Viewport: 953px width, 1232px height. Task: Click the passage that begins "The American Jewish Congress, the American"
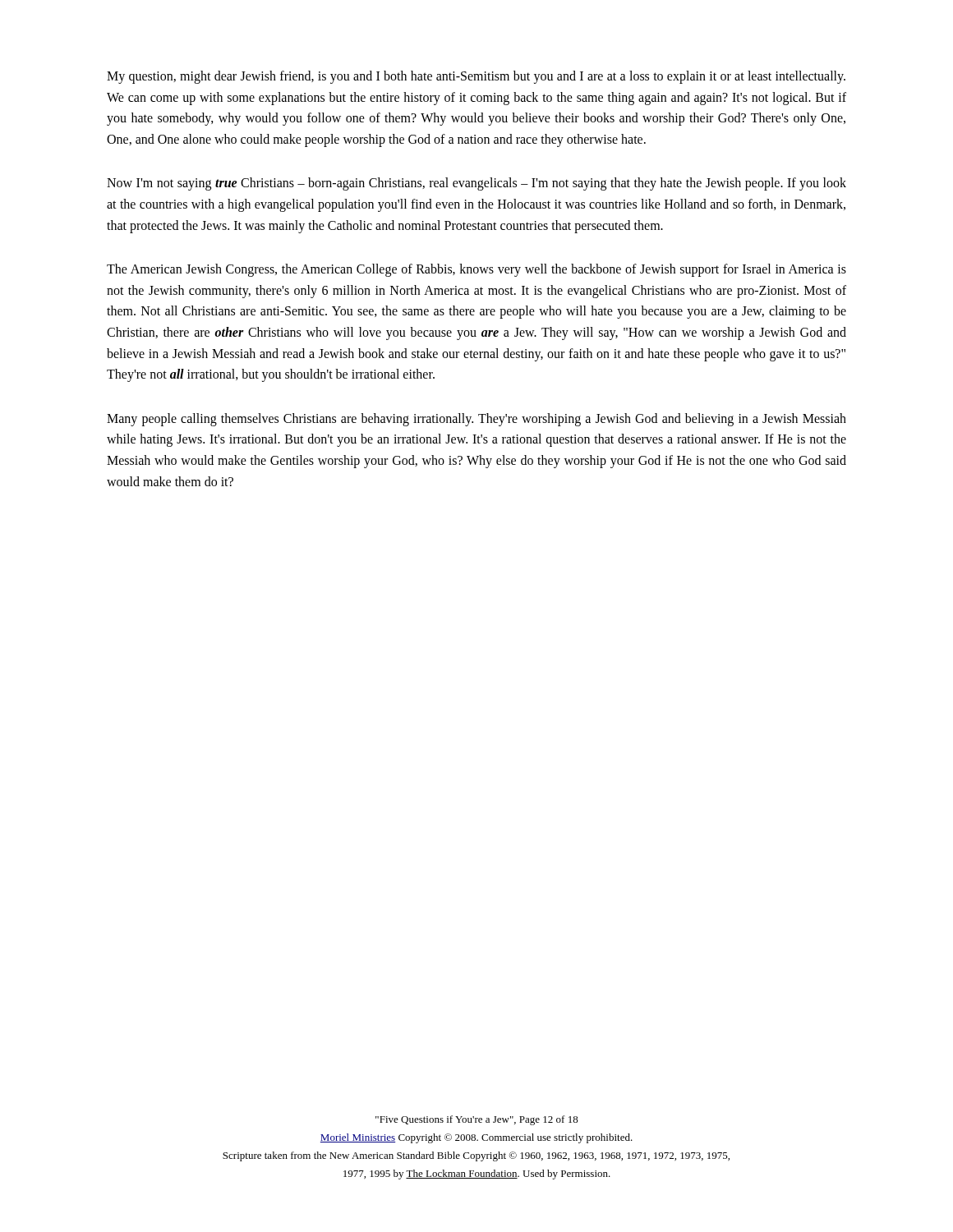coord(476,322)
